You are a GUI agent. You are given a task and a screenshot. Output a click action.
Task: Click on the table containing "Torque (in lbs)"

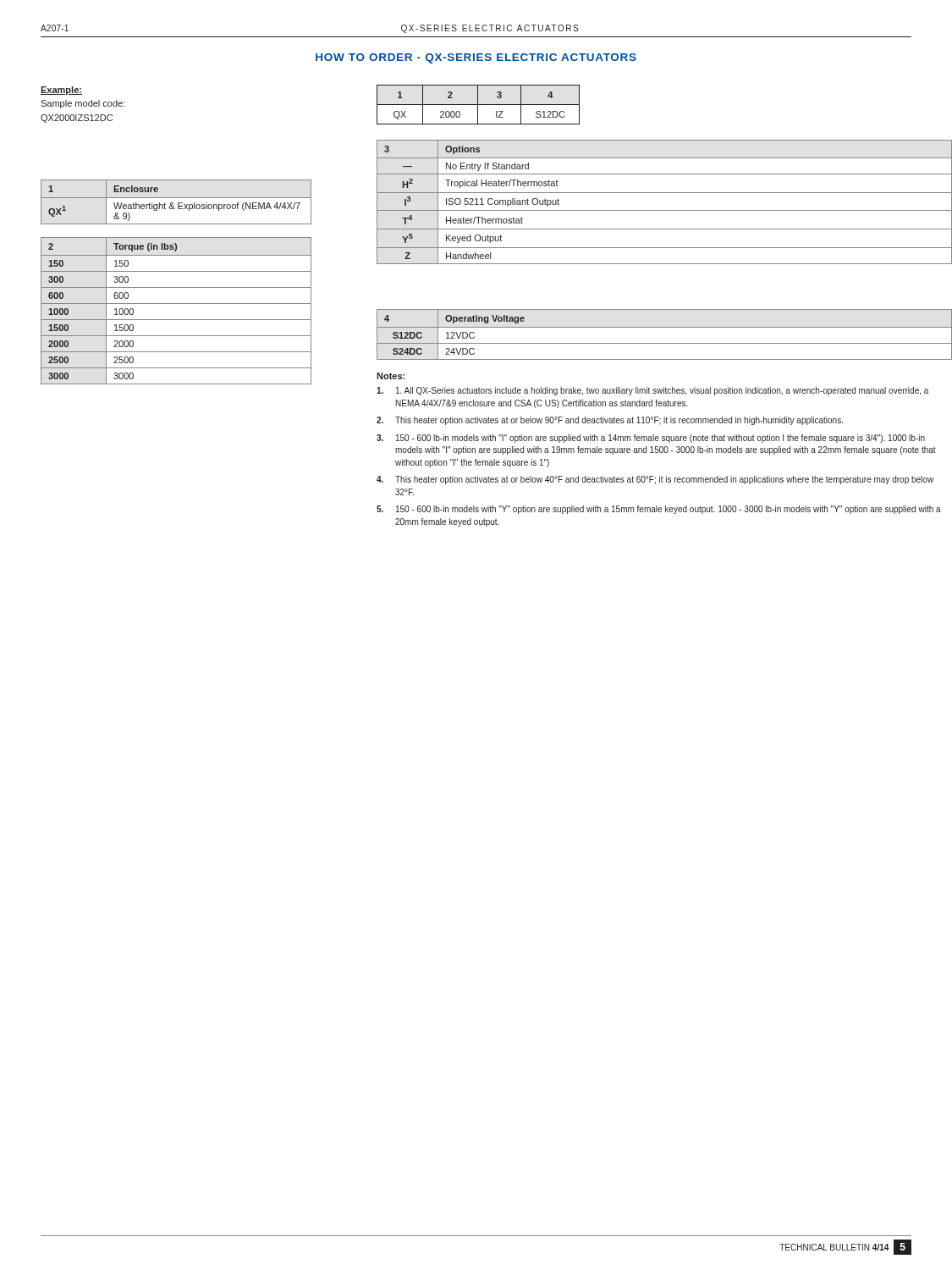176,306
